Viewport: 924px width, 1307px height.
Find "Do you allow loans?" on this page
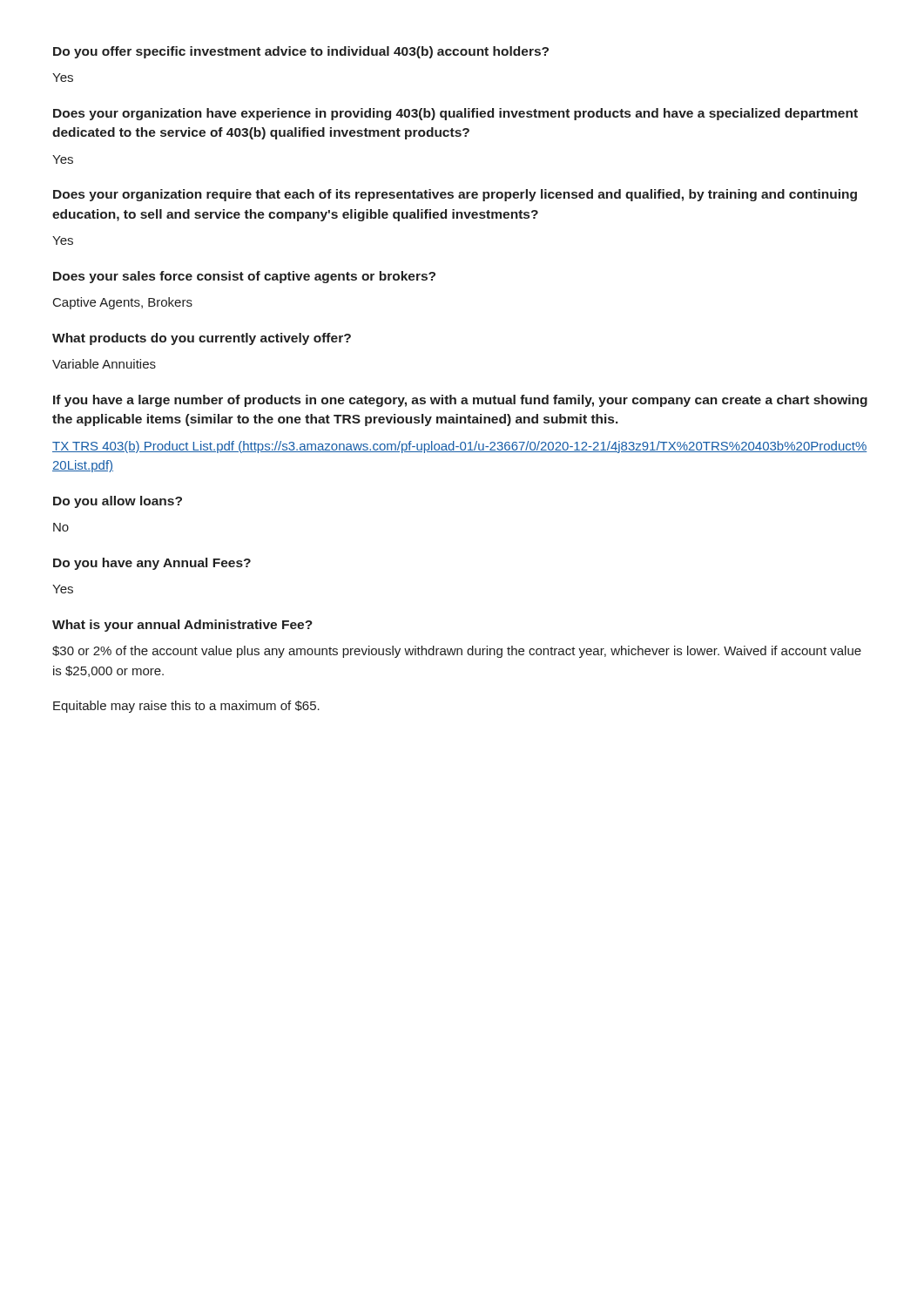point(118,500)
